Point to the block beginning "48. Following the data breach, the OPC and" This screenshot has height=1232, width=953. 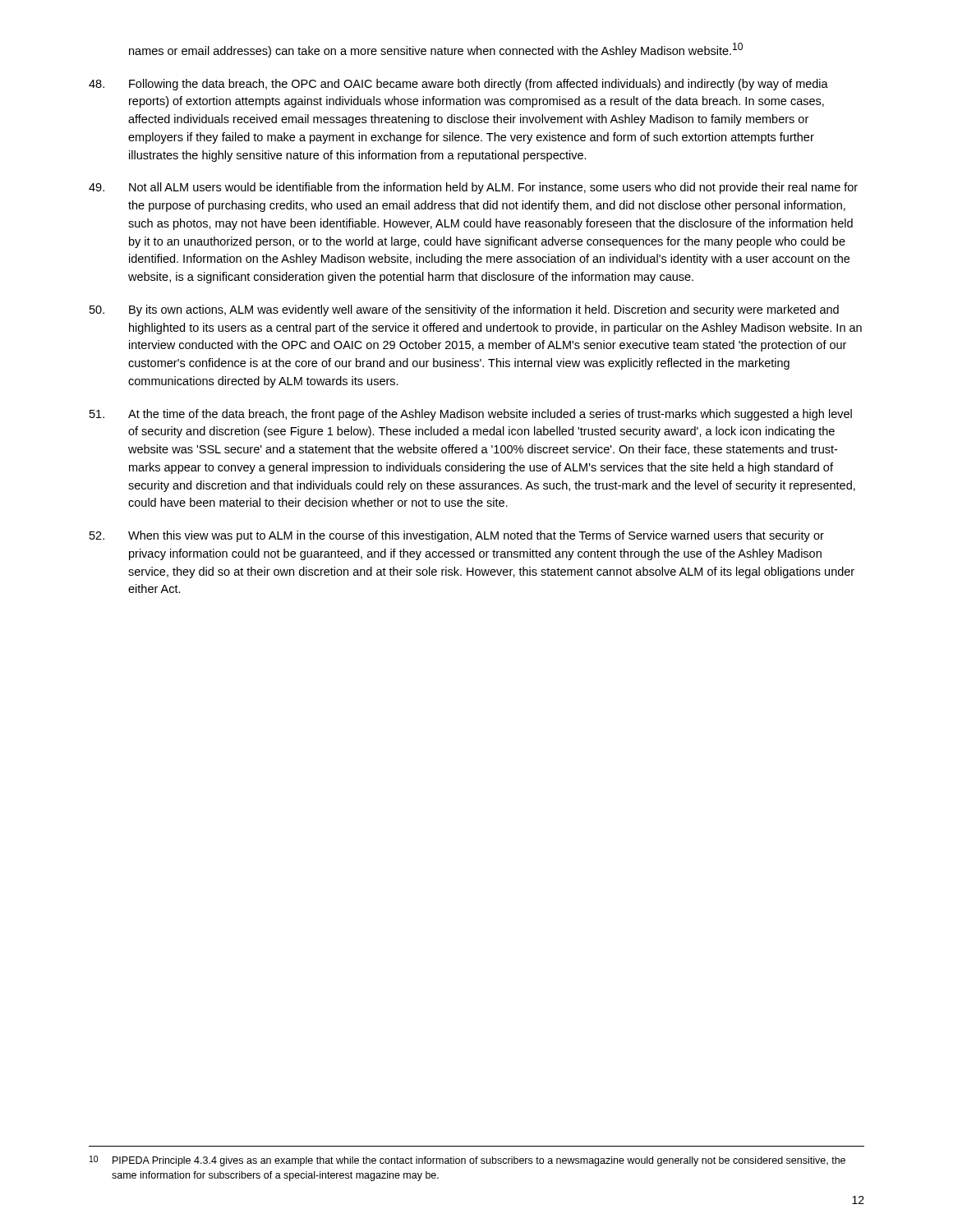click(x=476, y=120)
